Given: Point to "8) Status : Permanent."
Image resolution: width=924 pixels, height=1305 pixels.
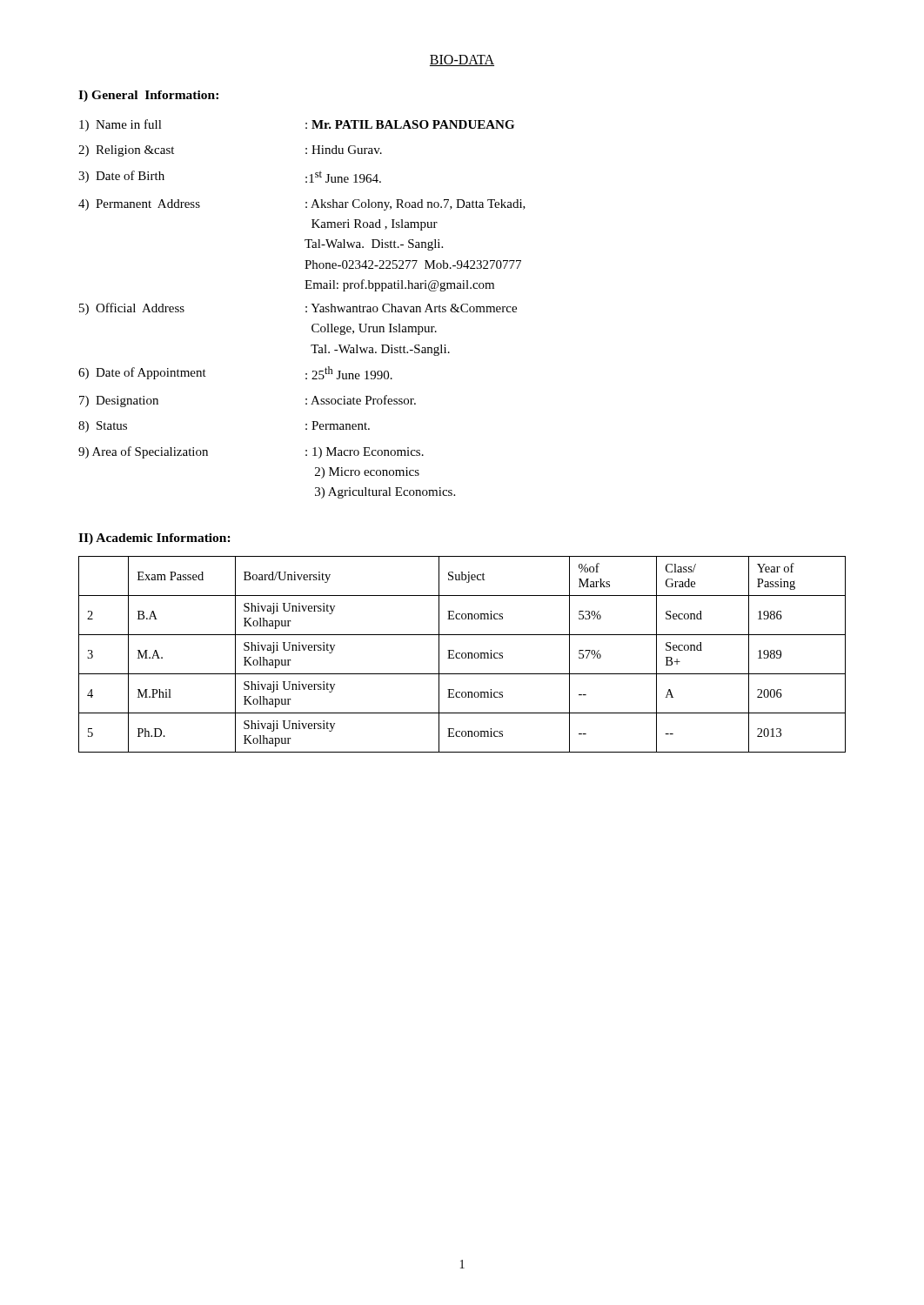Looking at the screenshot, I should pyautogui.click(x=101, y=427).
